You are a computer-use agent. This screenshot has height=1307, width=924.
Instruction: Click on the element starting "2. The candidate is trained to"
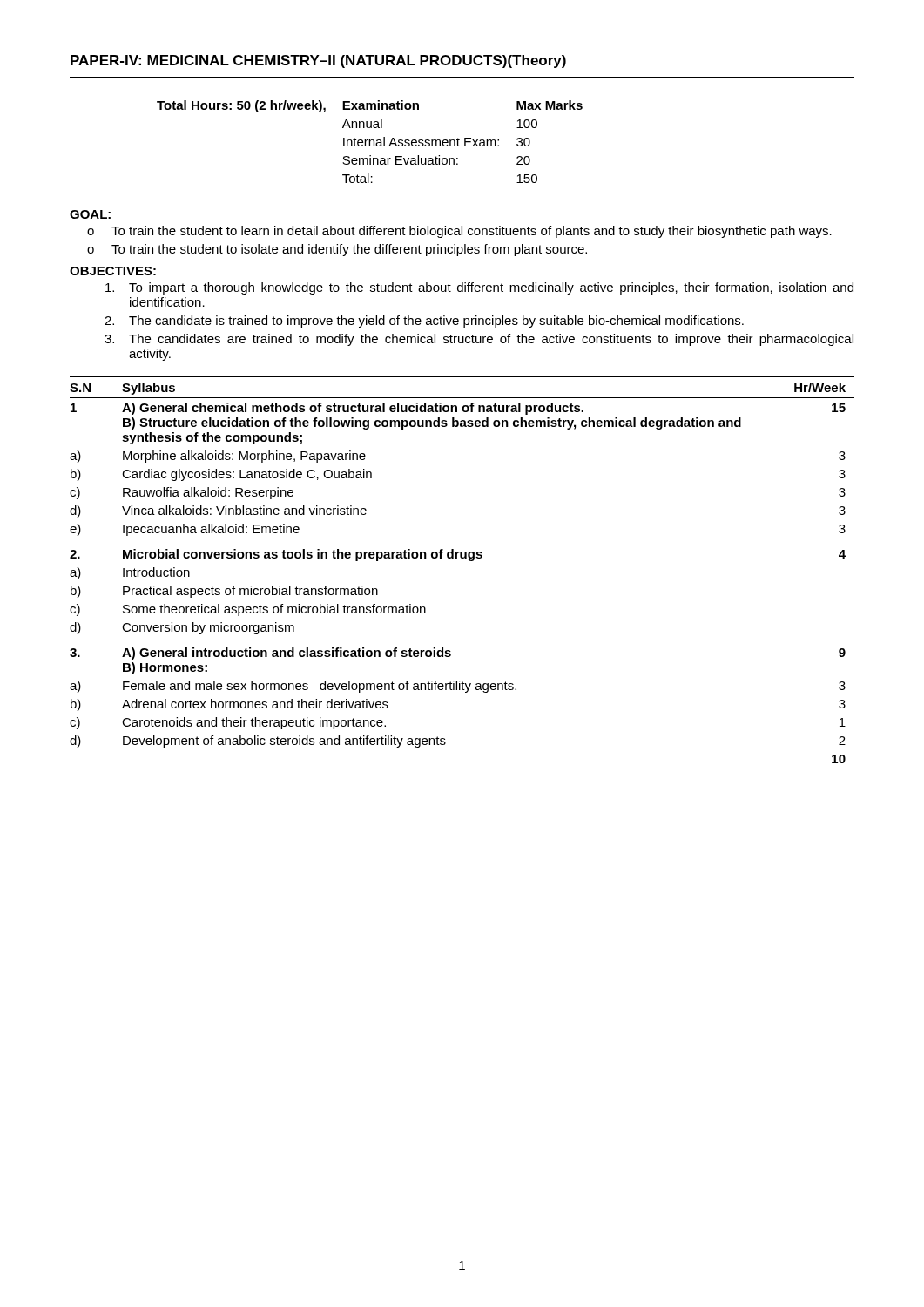(x=425, y=320)
